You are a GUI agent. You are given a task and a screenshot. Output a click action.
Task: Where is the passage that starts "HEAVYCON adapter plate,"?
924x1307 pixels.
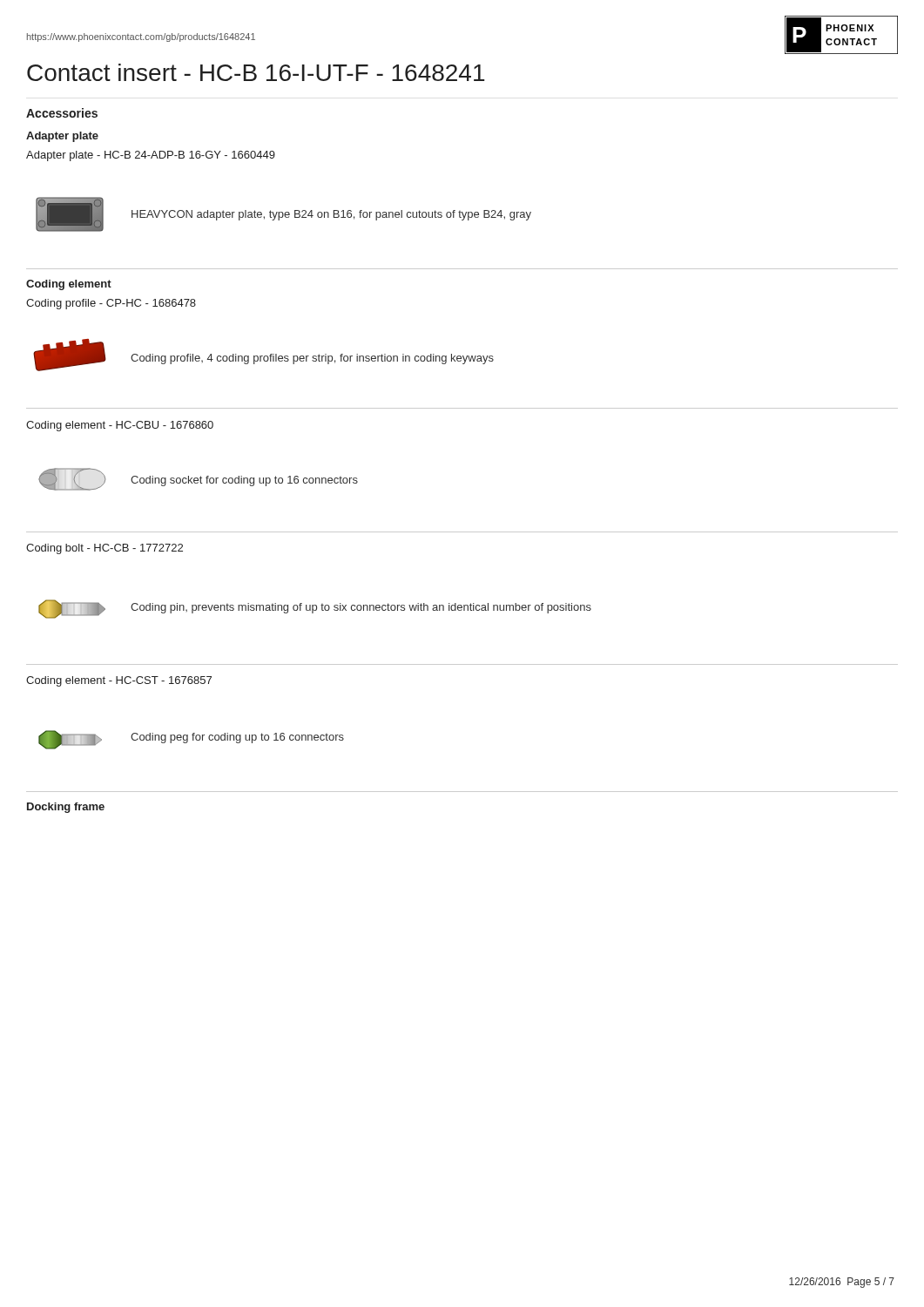coord(331,213)
